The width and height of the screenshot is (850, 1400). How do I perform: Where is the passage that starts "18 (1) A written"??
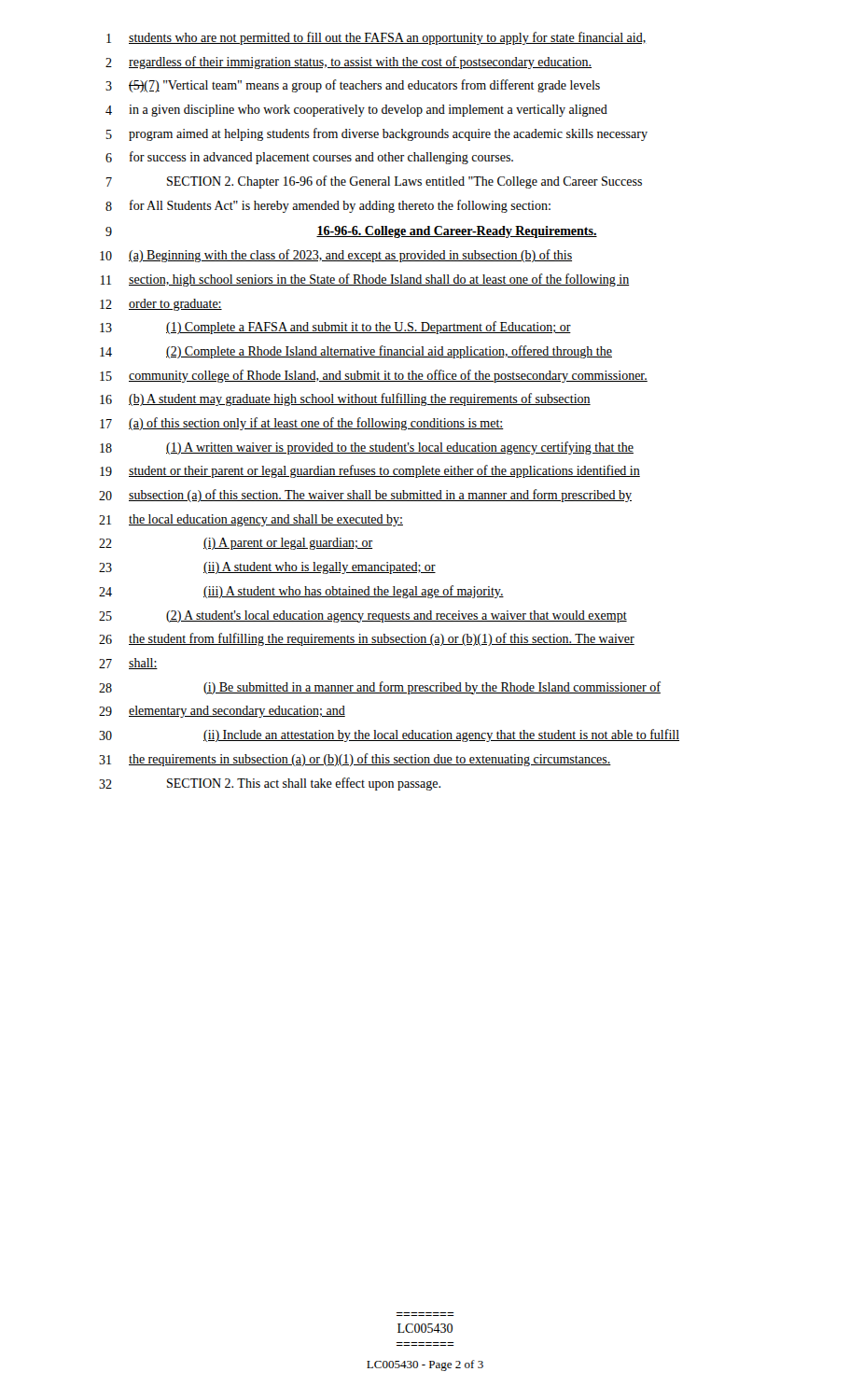tap(434, 448)
